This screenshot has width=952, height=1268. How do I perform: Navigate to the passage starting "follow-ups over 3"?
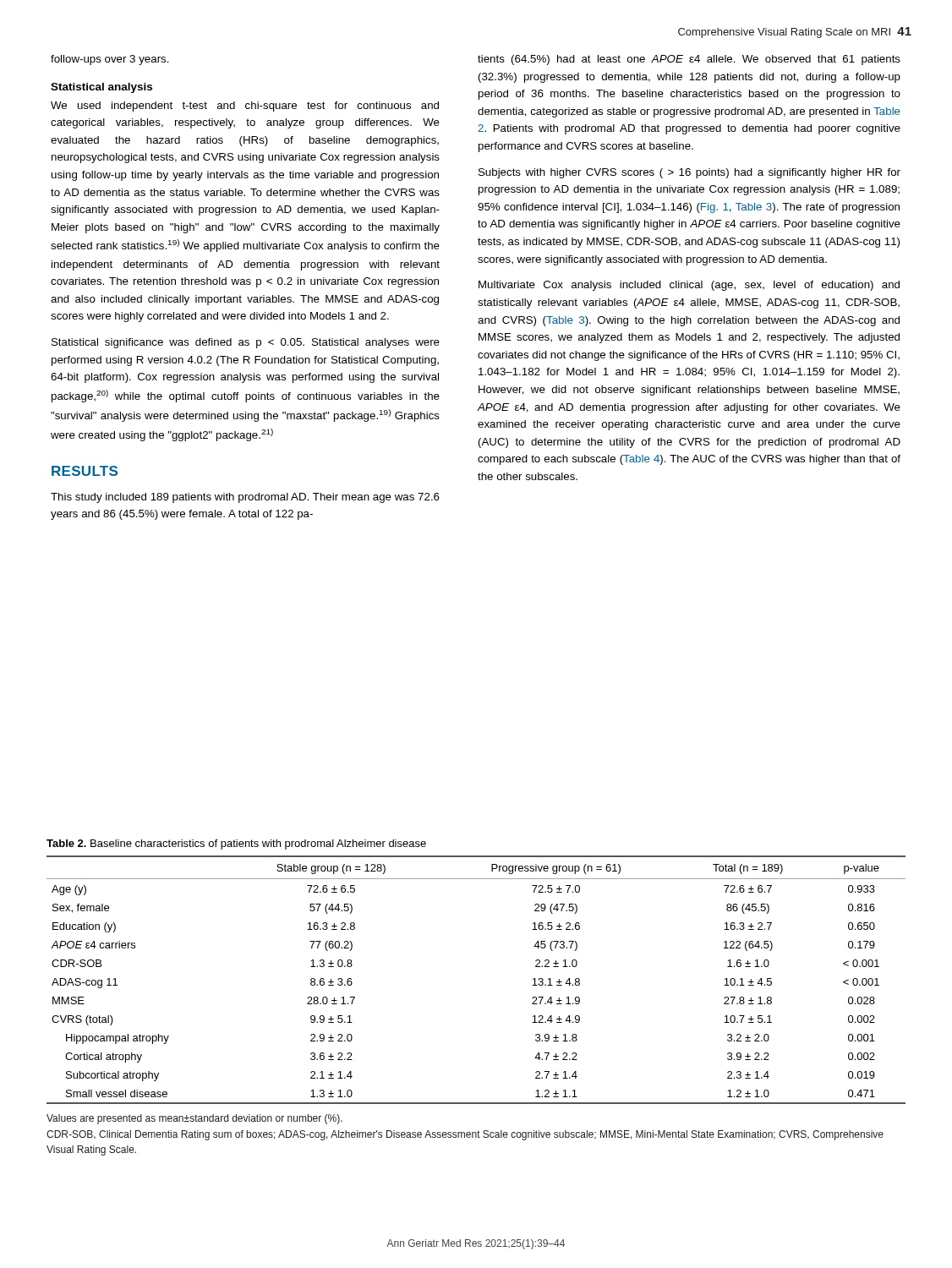110,59
